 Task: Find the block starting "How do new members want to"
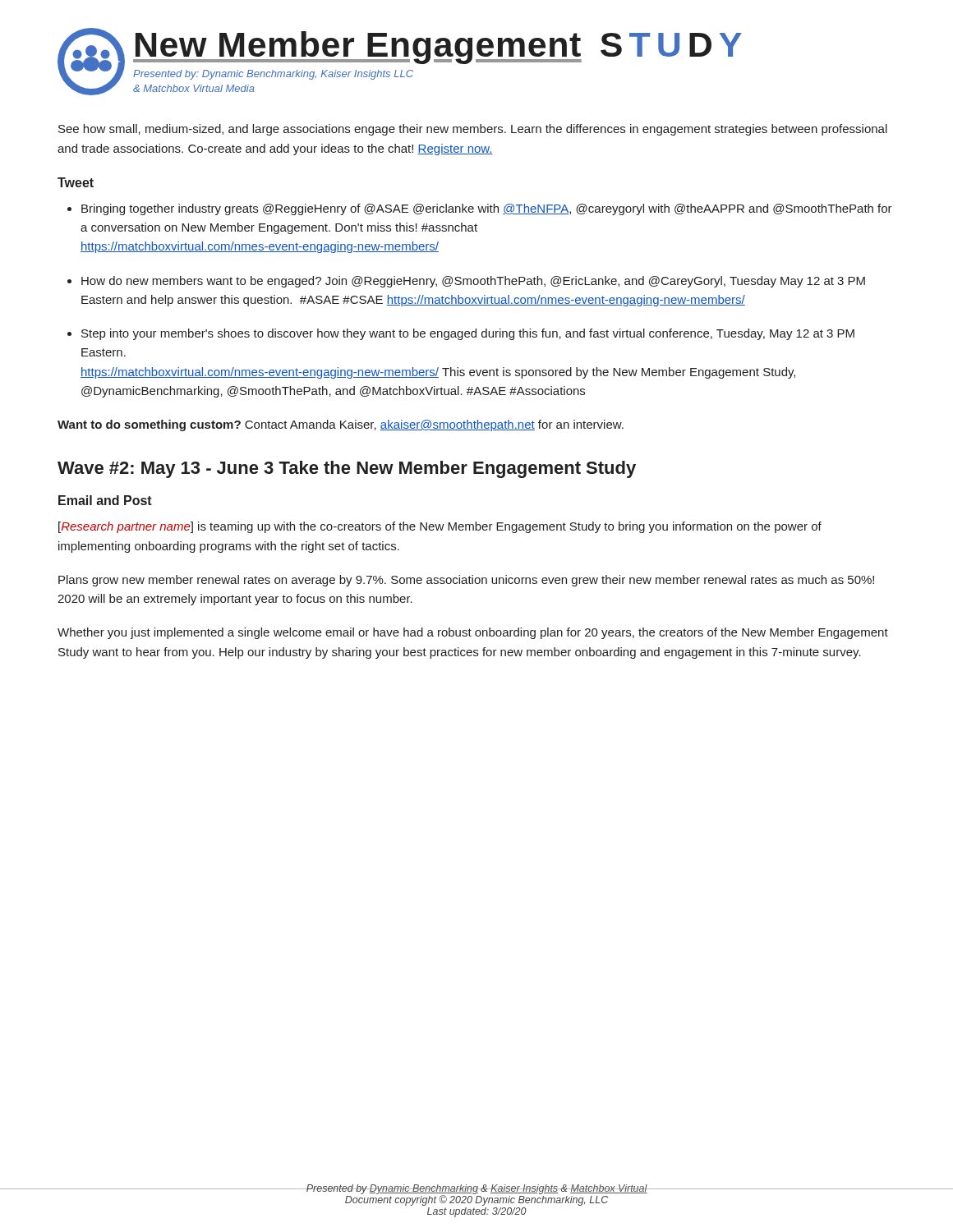point(473,290)
